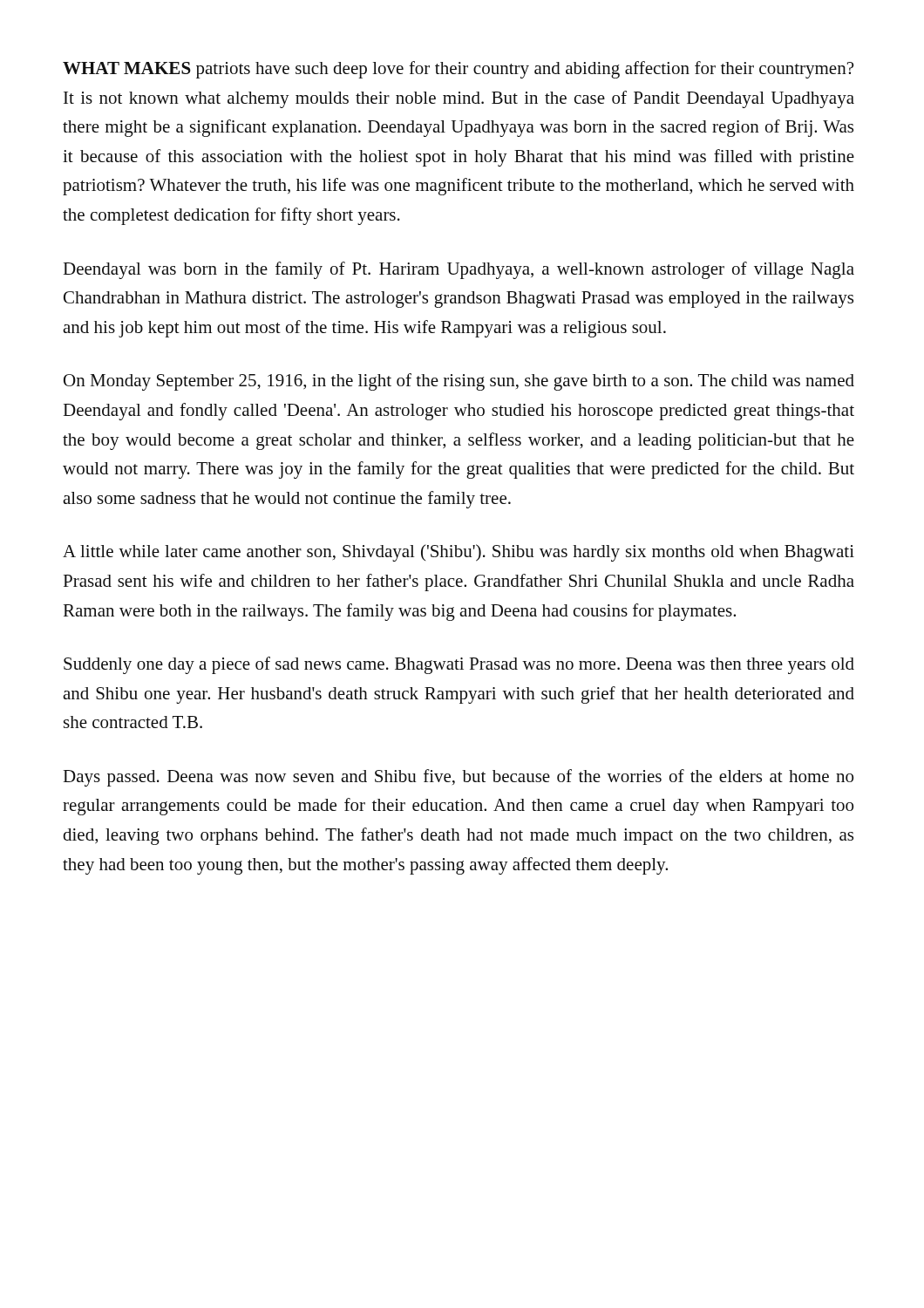
Task: Locate the passage starting "WHAT MAKES patriots have such"
Action: click(458, 141)
